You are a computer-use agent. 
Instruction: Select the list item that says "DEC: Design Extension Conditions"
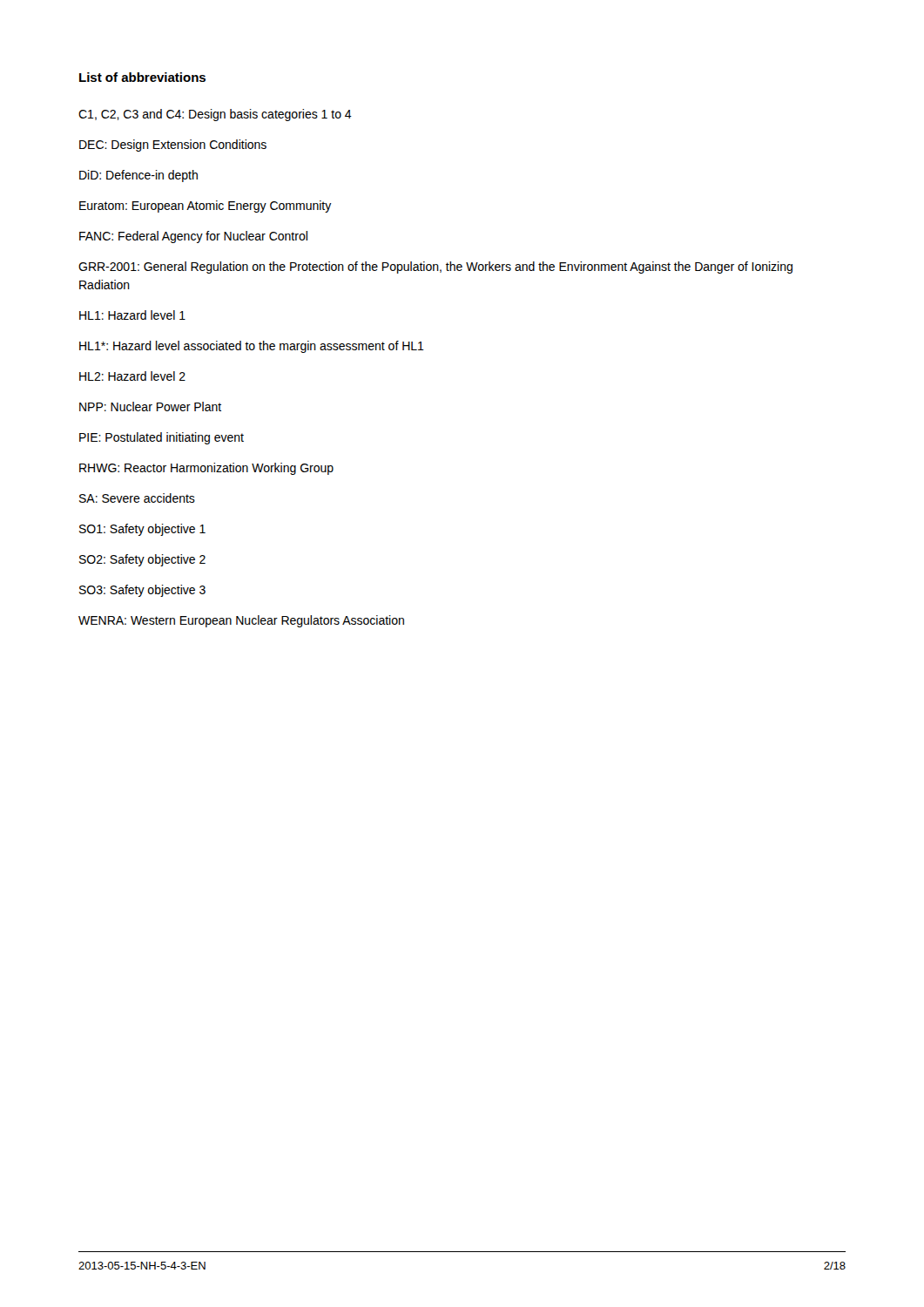[173, 145]
